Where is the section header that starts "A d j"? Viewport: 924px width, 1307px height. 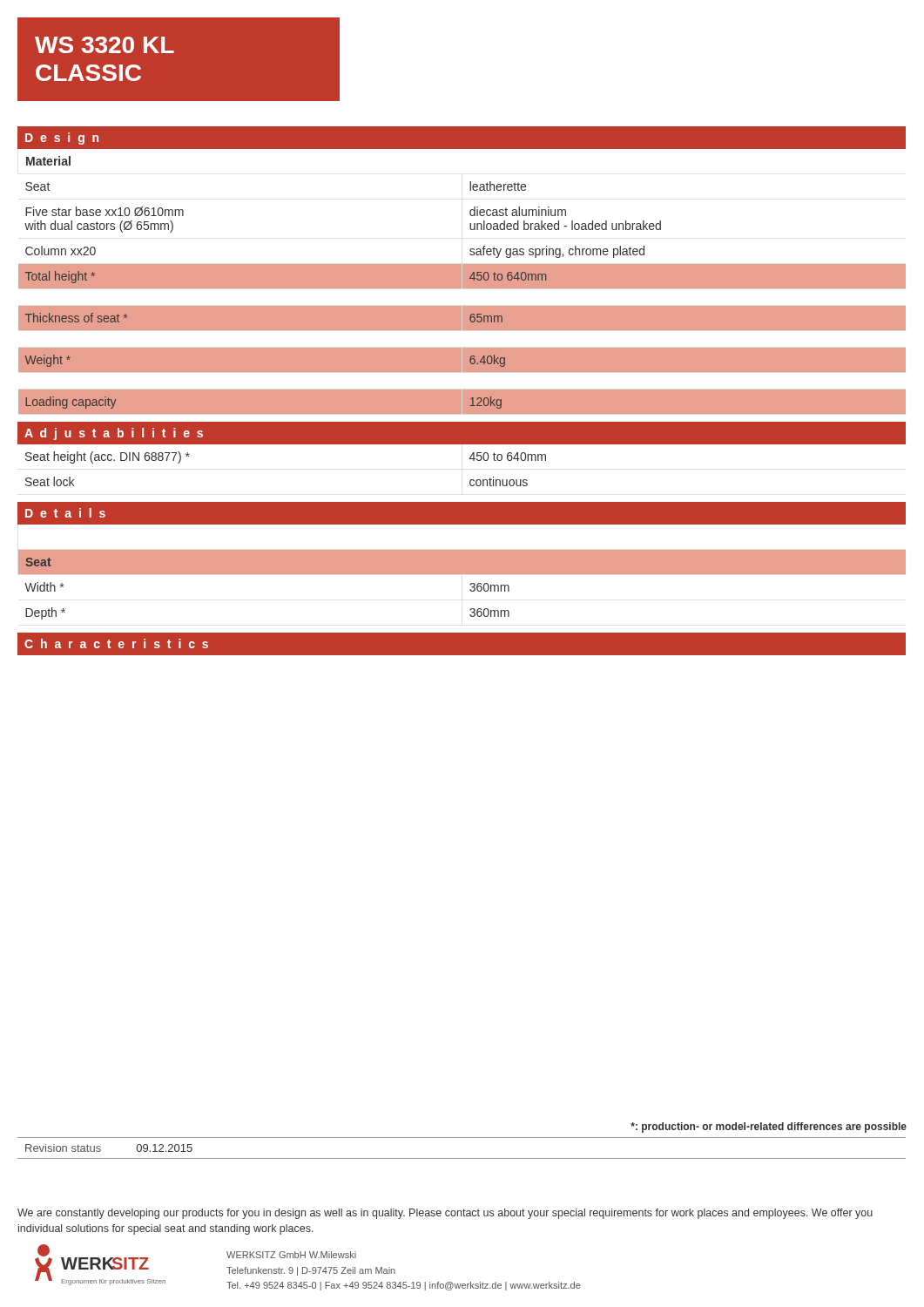pos(115,433)
